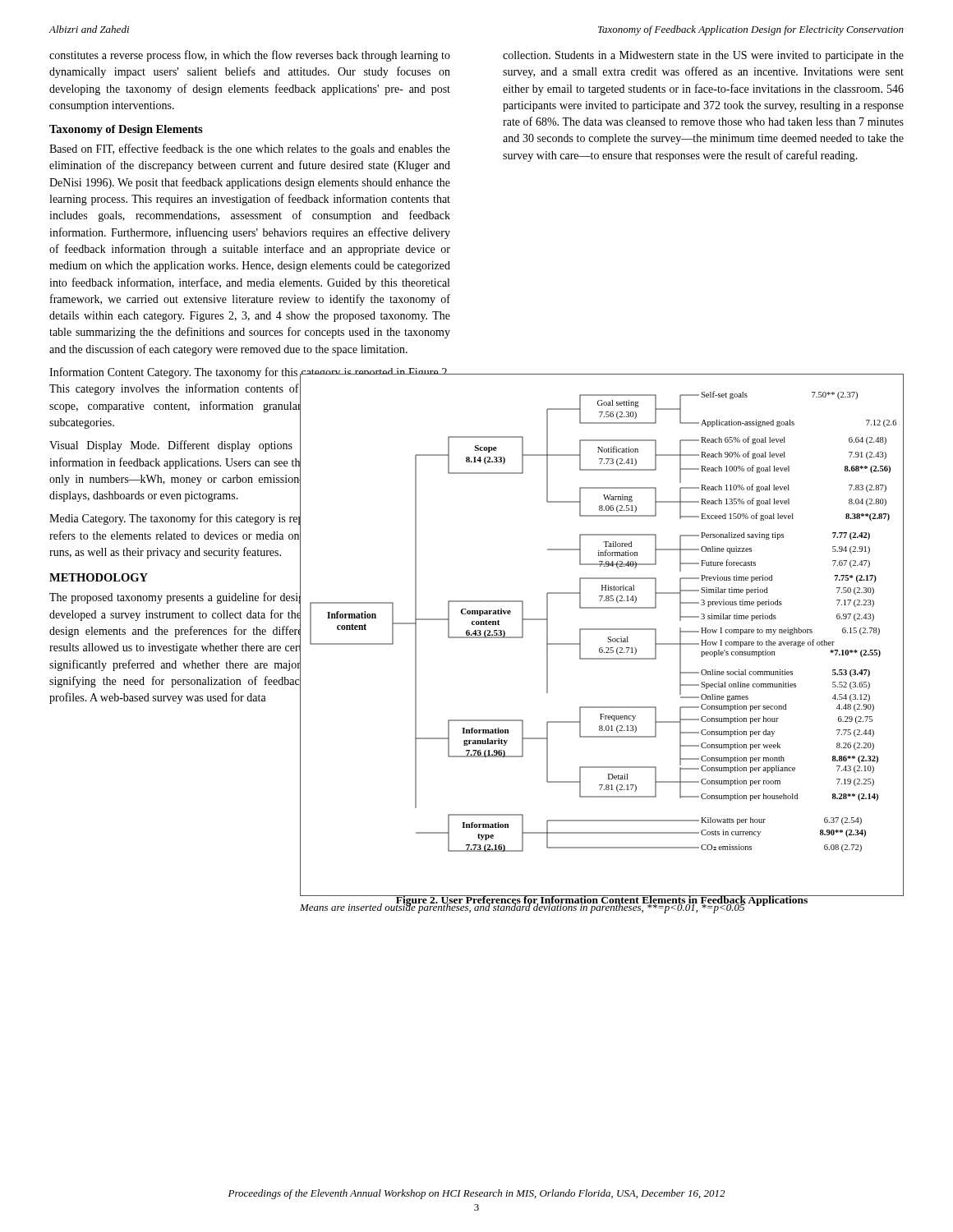Click the passage that begins "Information Content Category. The taxonomy for"
Screen dimensions: 1232x953
pos(250,398)
